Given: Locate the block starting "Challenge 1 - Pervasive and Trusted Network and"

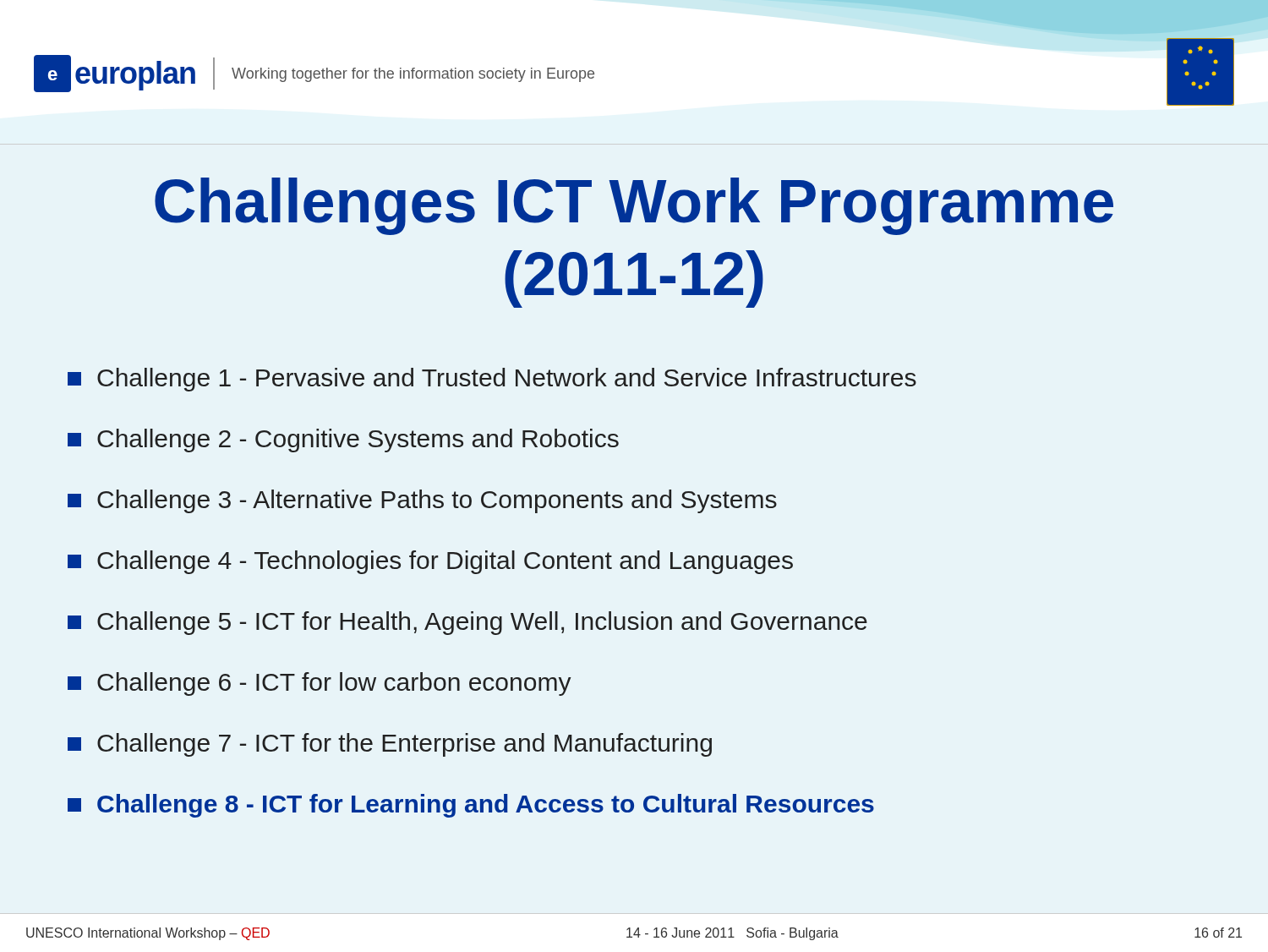Looking at the screenshot, I should 492,378.
